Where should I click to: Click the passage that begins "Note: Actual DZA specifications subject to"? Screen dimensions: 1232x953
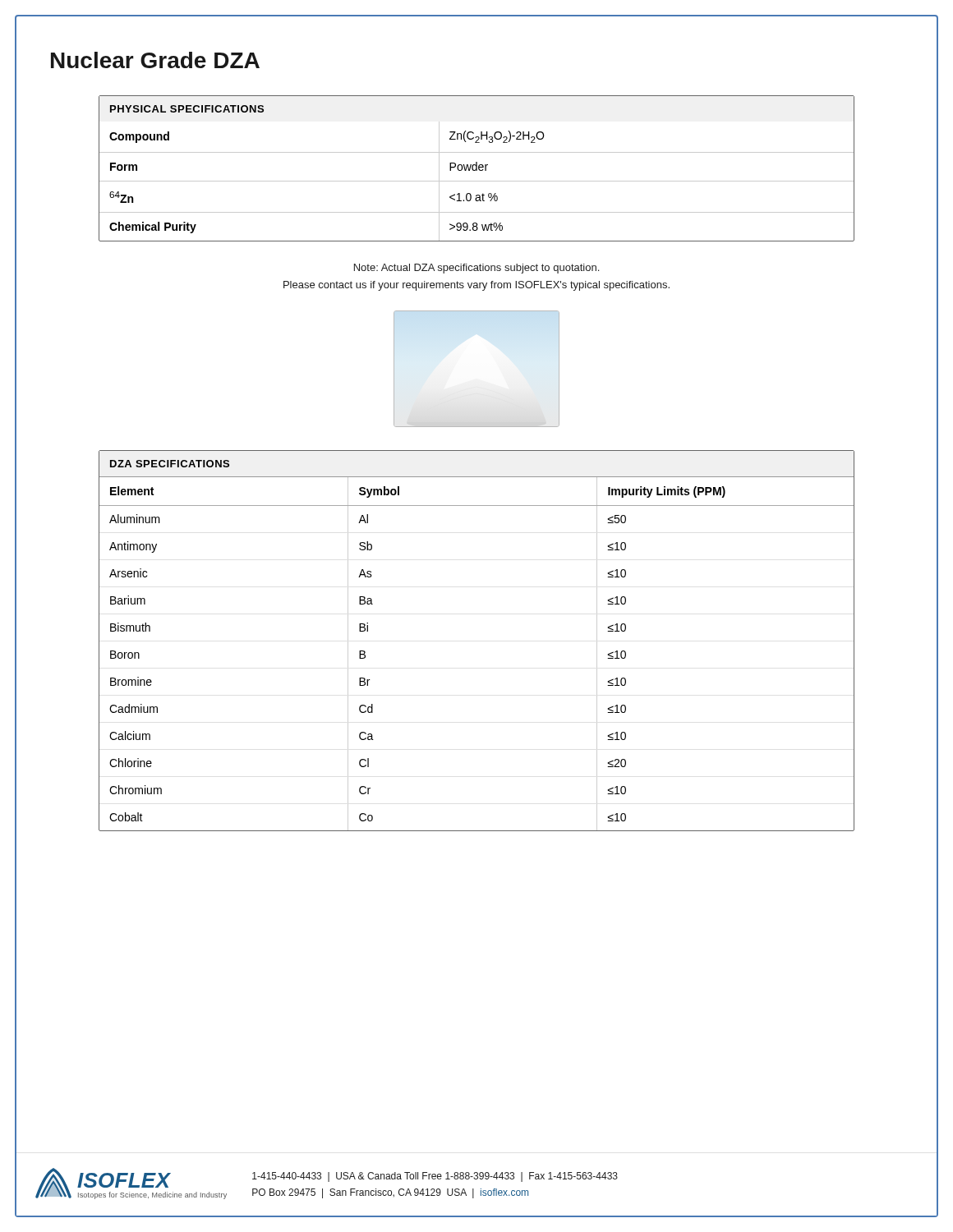tap(476, 276)
